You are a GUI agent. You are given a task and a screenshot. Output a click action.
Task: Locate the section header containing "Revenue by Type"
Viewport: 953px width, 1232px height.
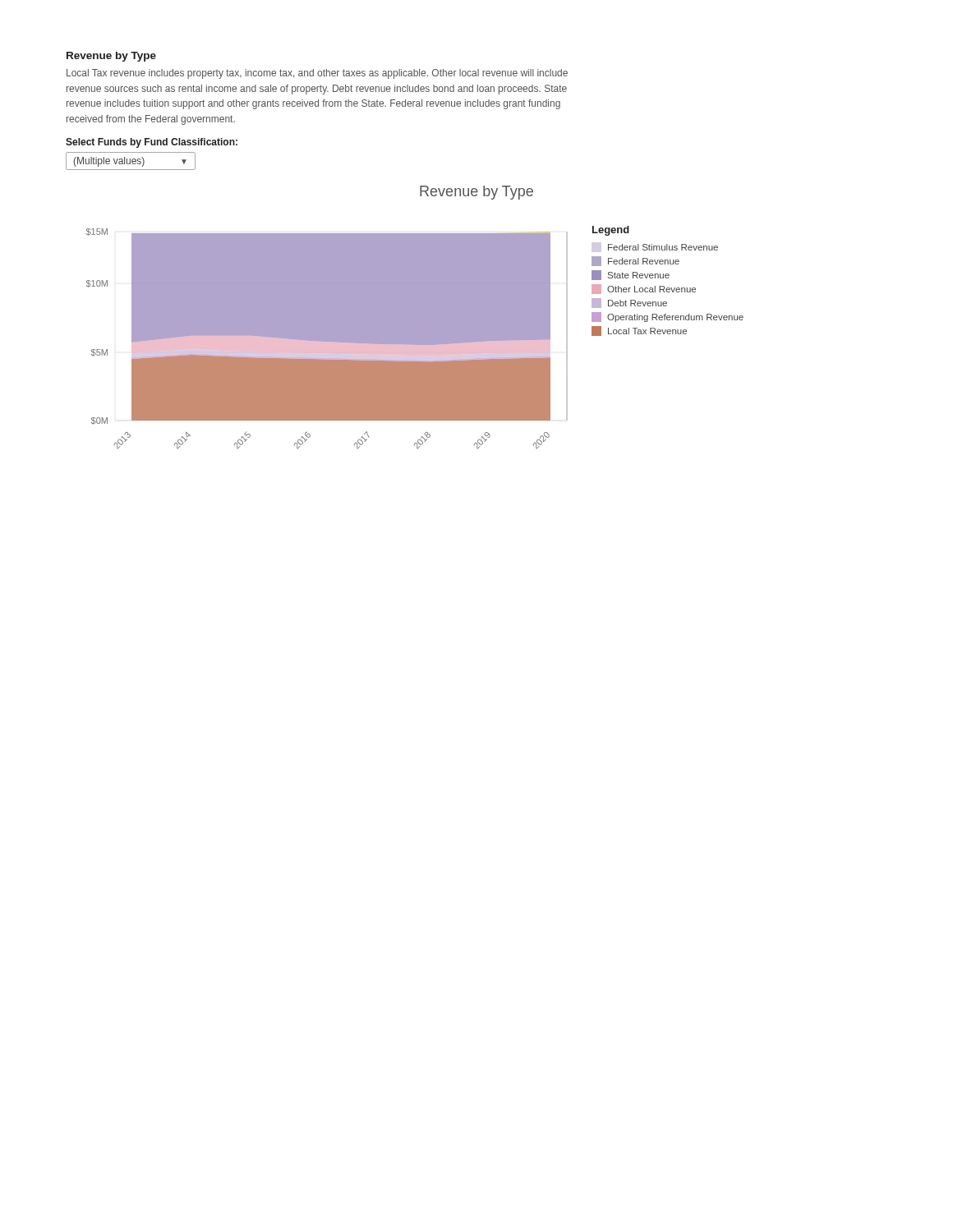point(111,55)
